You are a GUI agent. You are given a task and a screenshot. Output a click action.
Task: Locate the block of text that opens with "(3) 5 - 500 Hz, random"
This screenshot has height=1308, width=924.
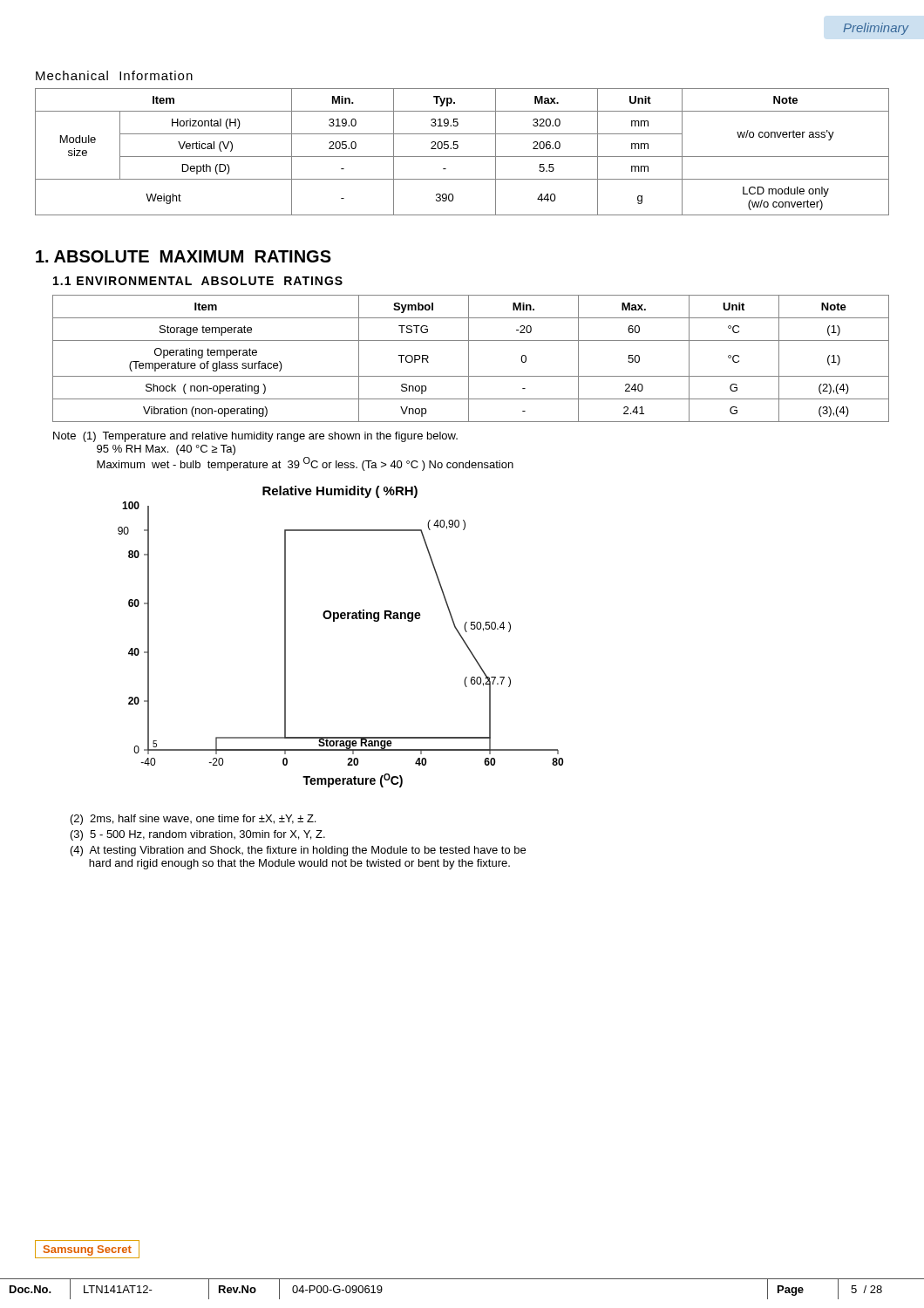click(198, 834)
